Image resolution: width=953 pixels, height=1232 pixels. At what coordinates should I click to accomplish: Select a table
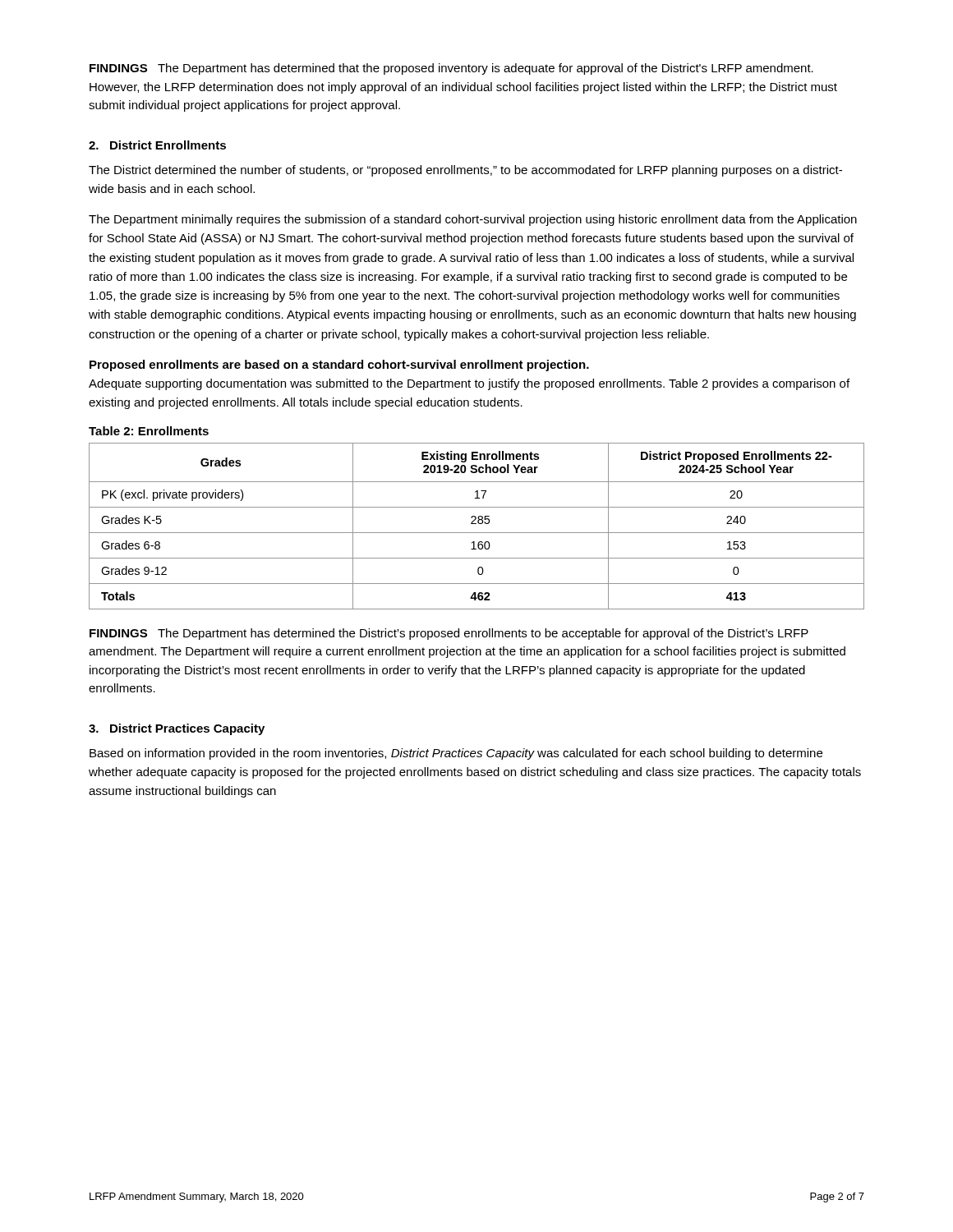coord(476,526)
